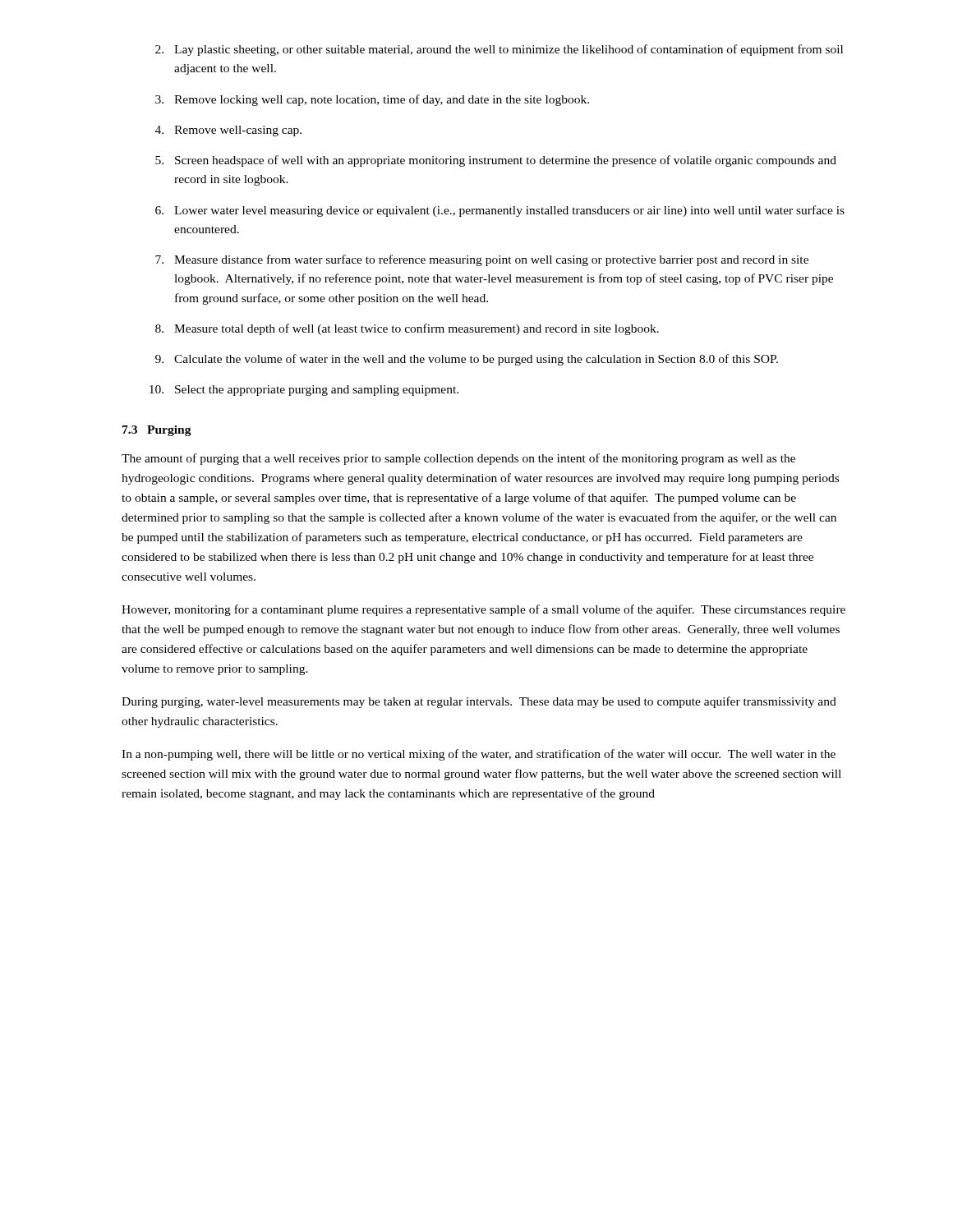Select the list item with the text "8. Measure total depth of"
This screenshot has width=953, height=1232.
tap(485, 328)
